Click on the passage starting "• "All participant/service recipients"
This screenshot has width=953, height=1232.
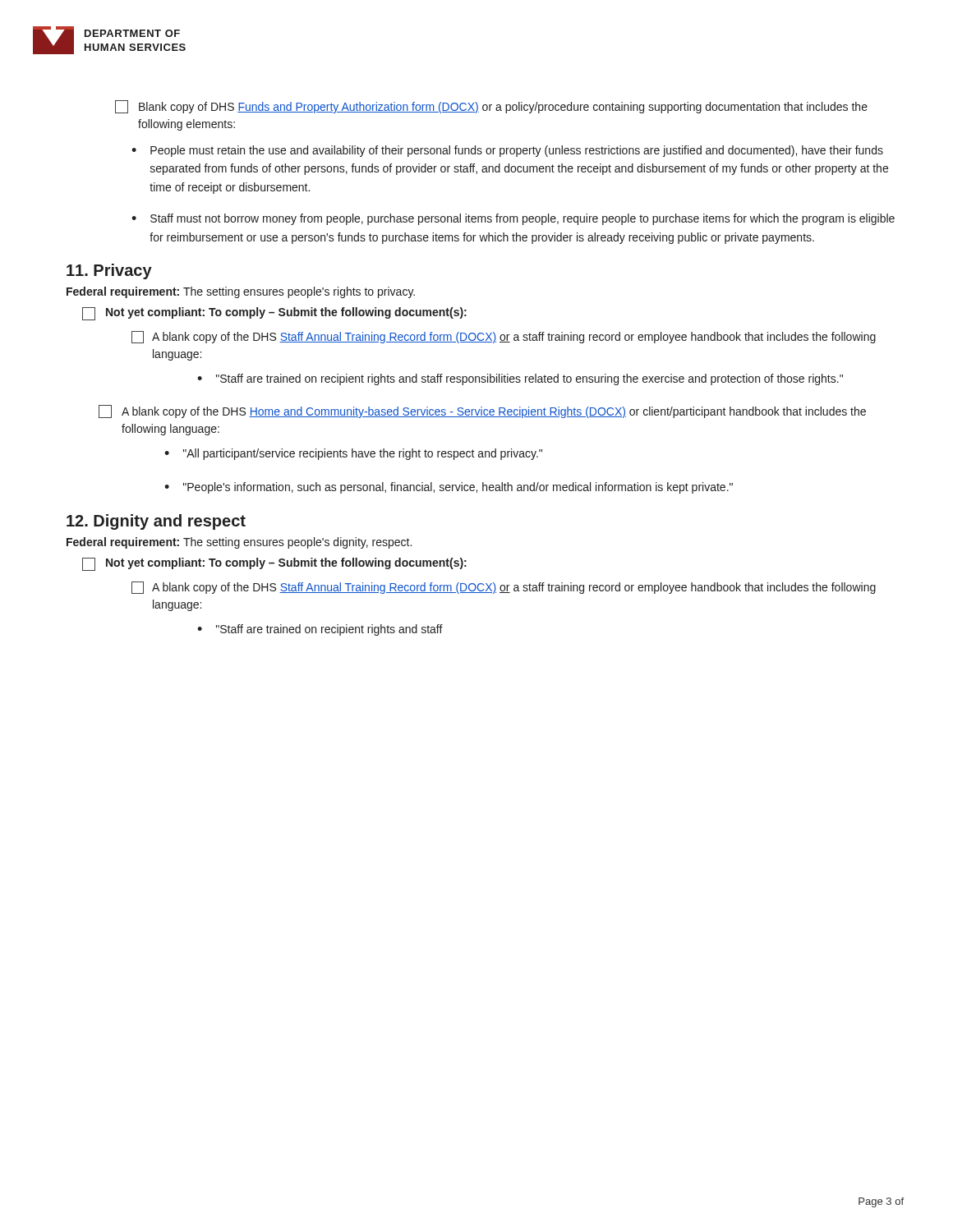[x=534, y=455]
